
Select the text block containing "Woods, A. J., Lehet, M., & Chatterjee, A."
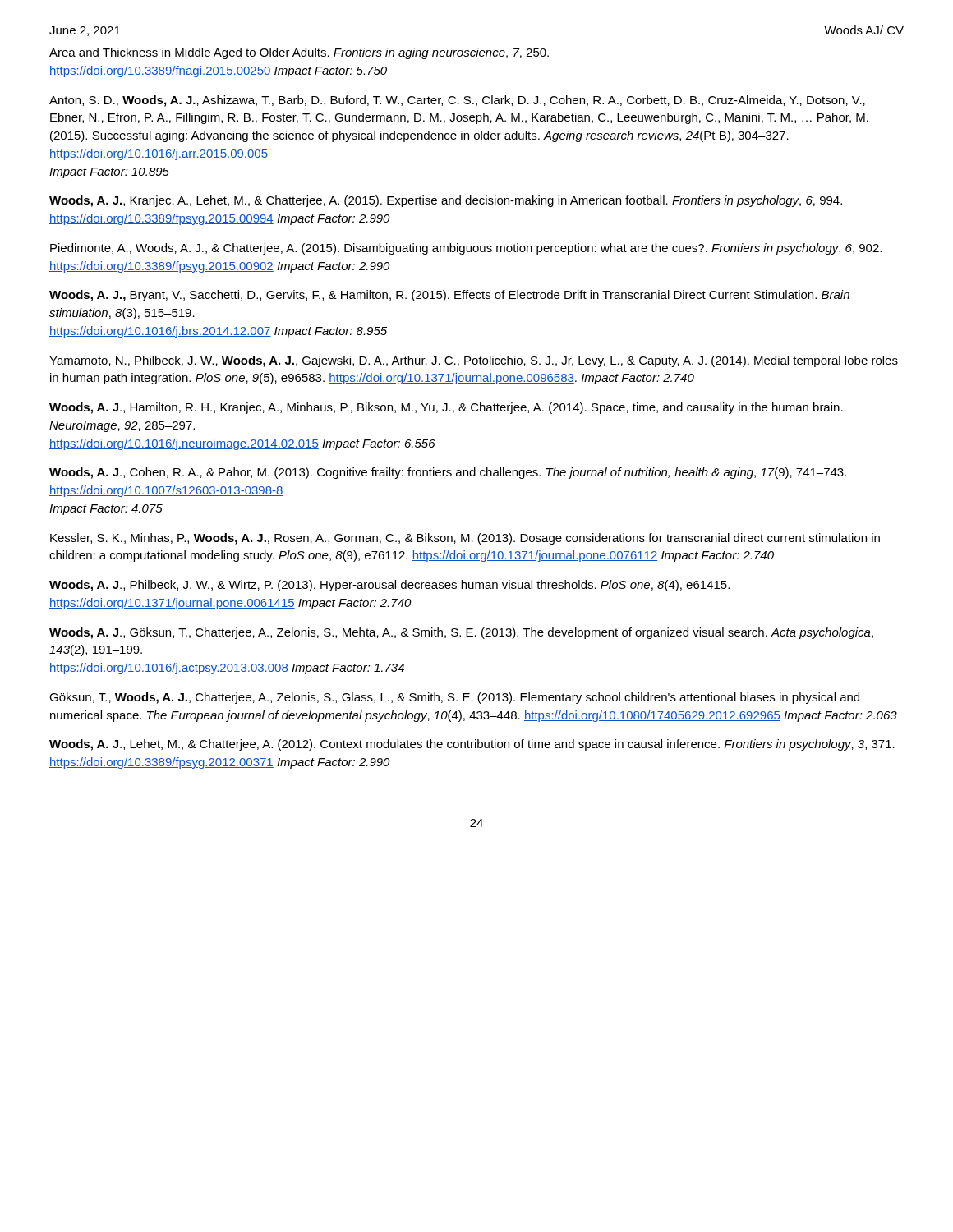coord(472,753)
